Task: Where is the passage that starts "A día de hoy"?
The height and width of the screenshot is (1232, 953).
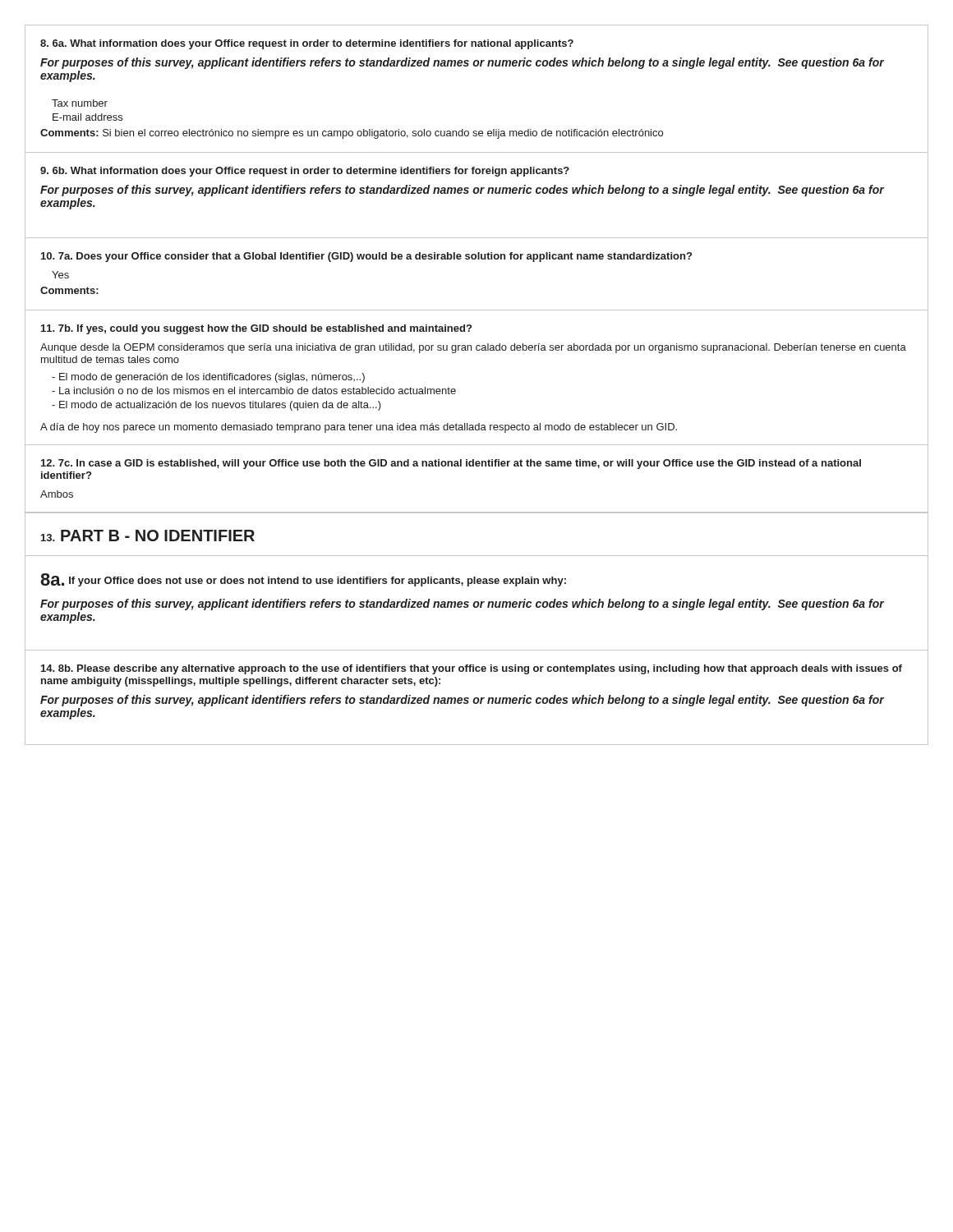Action: pyautogui.click(x=359, y=427)
